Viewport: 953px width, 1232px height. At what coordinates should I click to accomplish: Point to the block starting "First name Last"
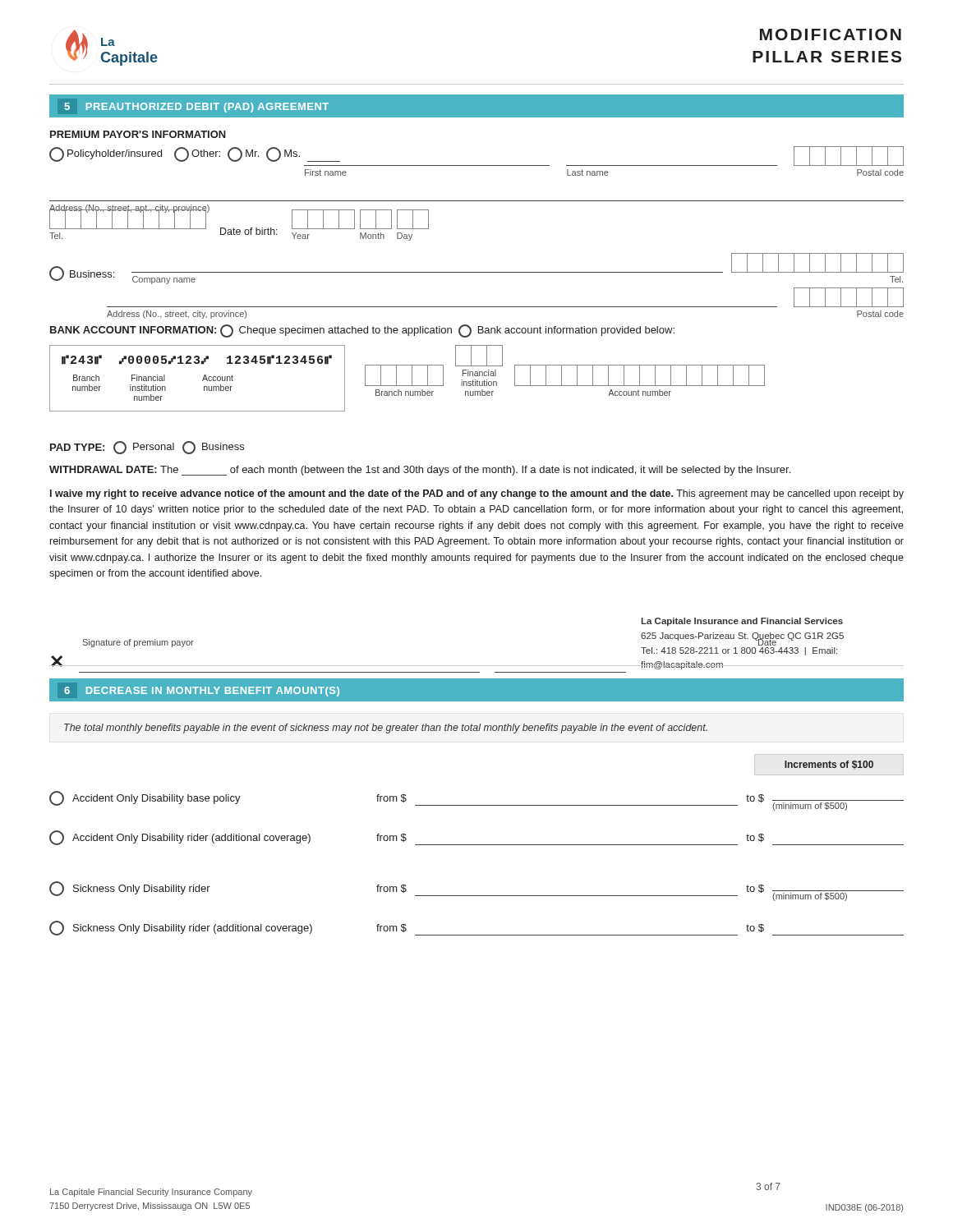coord(604,162)
